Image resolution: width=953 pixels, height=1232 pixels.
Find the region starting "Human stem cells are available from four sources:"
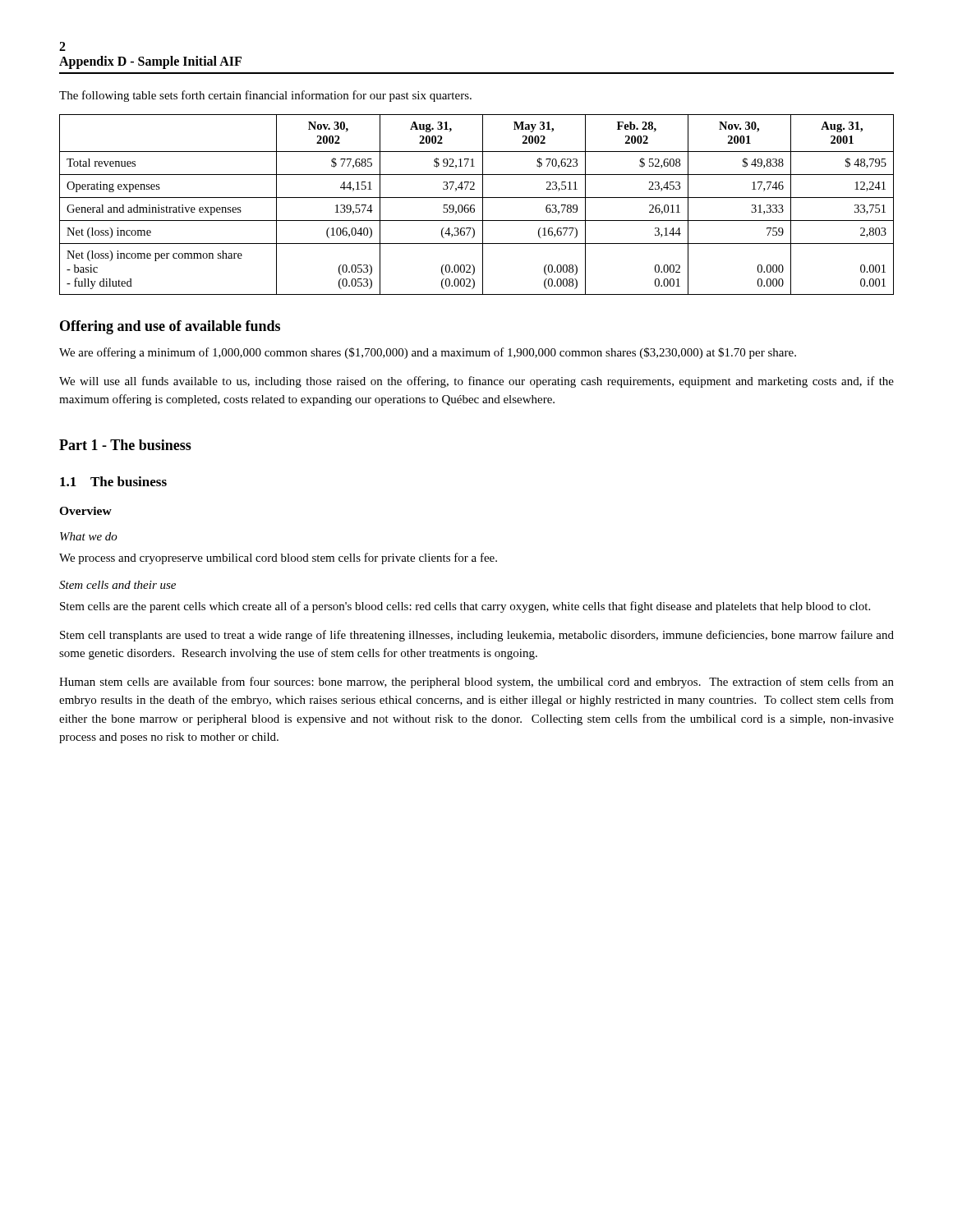click(x=476, y=709)
